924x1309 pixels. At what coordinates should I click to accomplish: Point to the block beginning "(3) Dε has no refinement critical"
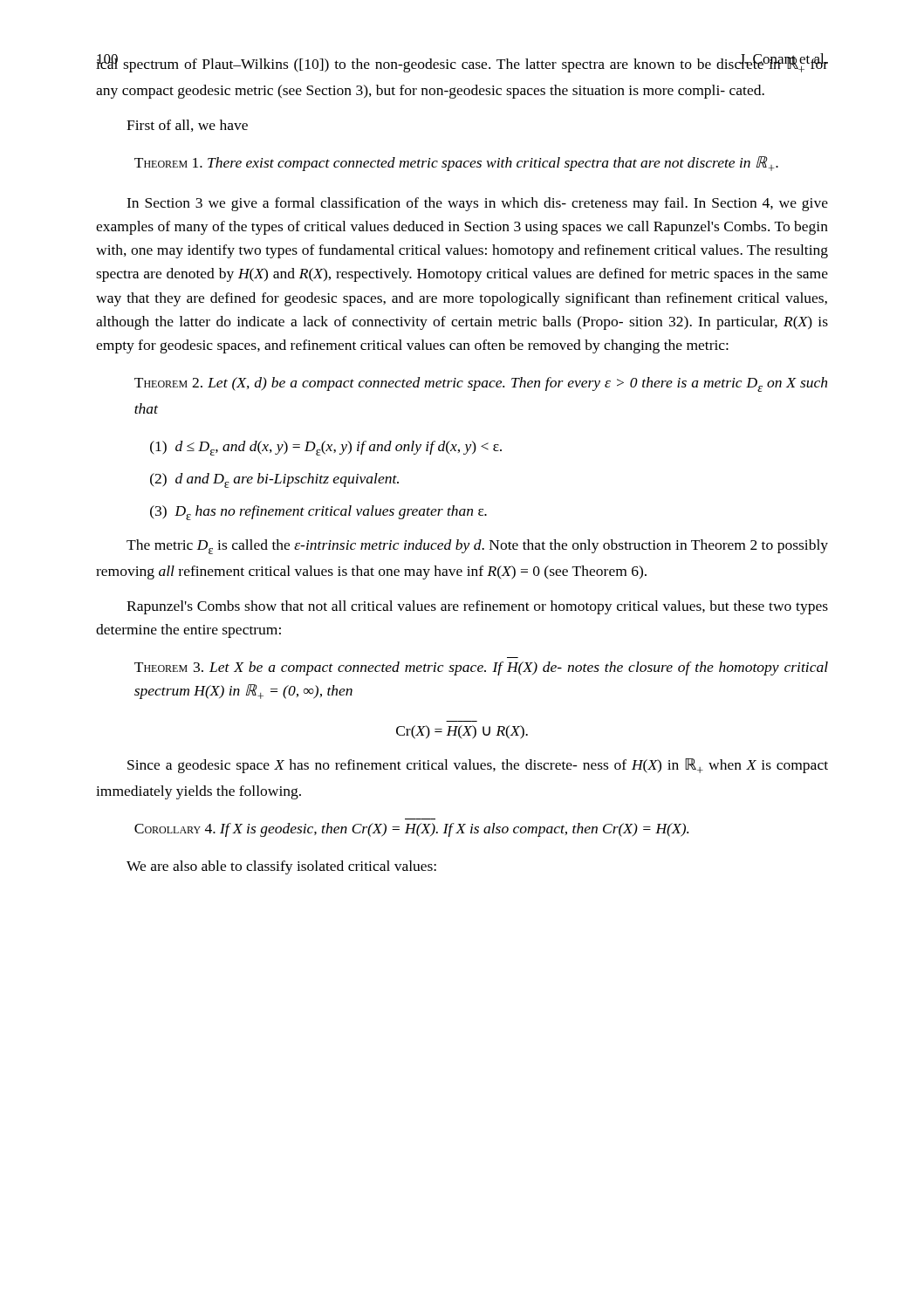[x=489, y=512]
